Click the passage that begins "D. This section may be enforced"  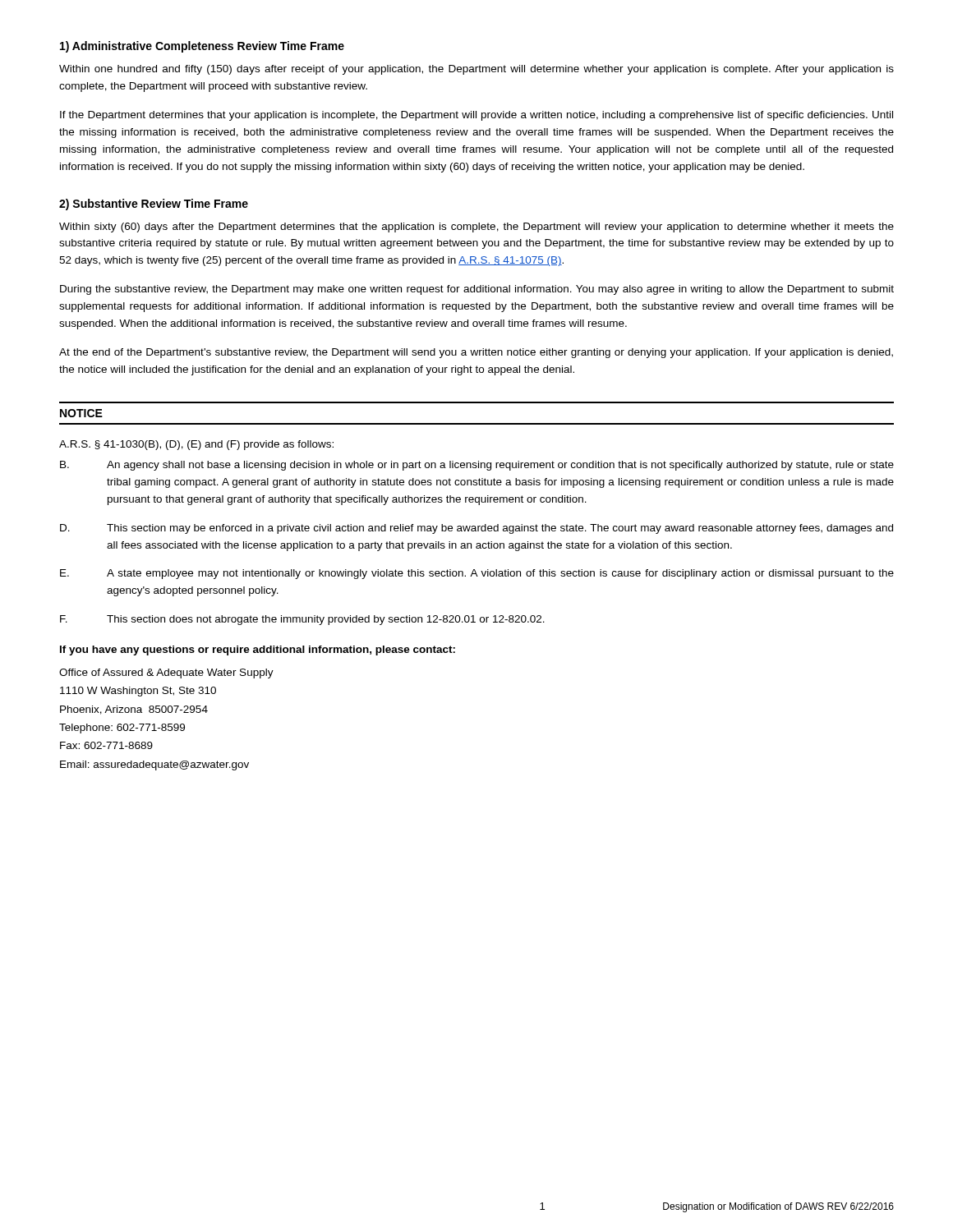click(476, 537)
